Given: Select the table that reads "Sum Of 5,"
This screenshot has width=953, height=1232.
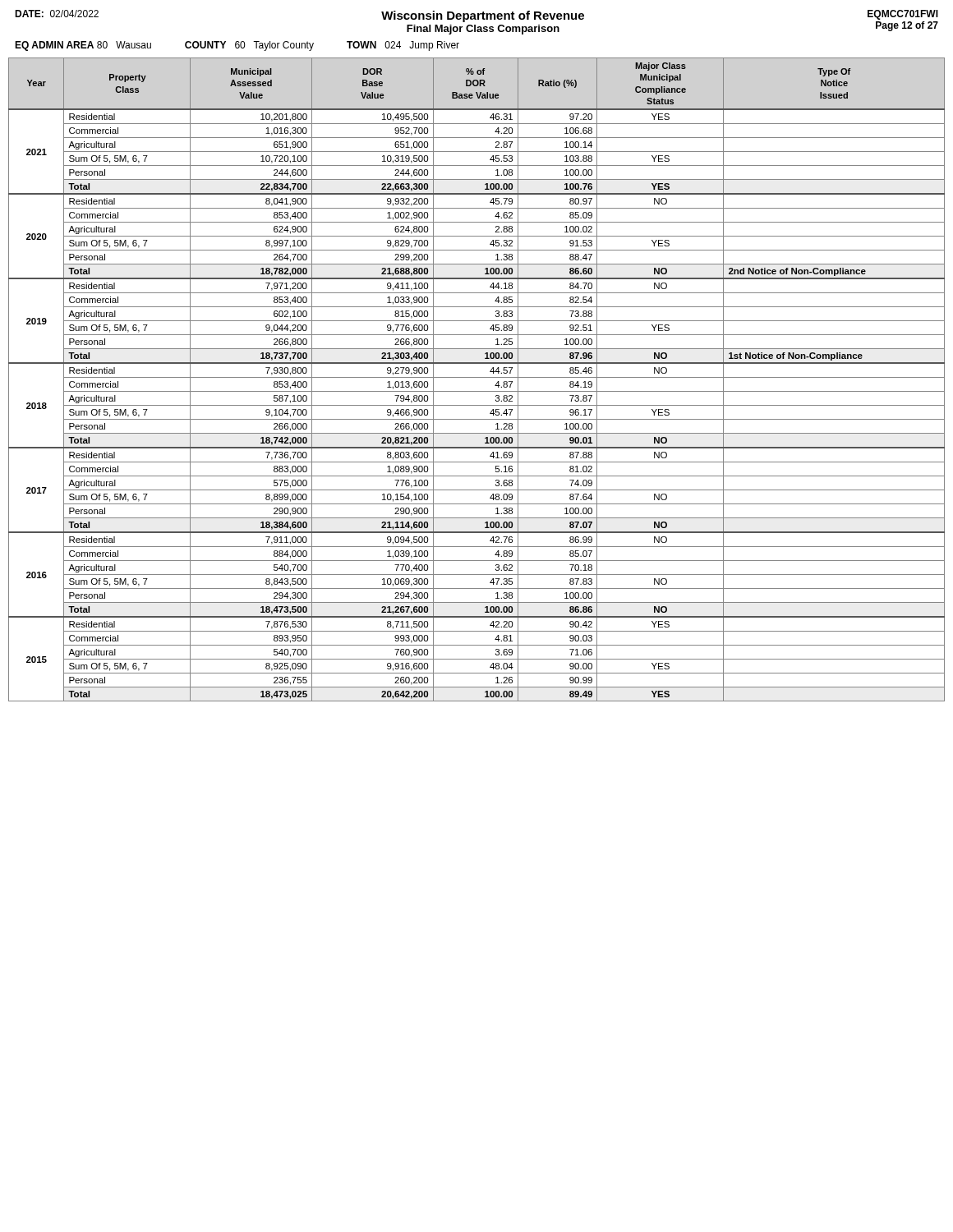Looking at the screenshot, I should click(x=476, y=381).
